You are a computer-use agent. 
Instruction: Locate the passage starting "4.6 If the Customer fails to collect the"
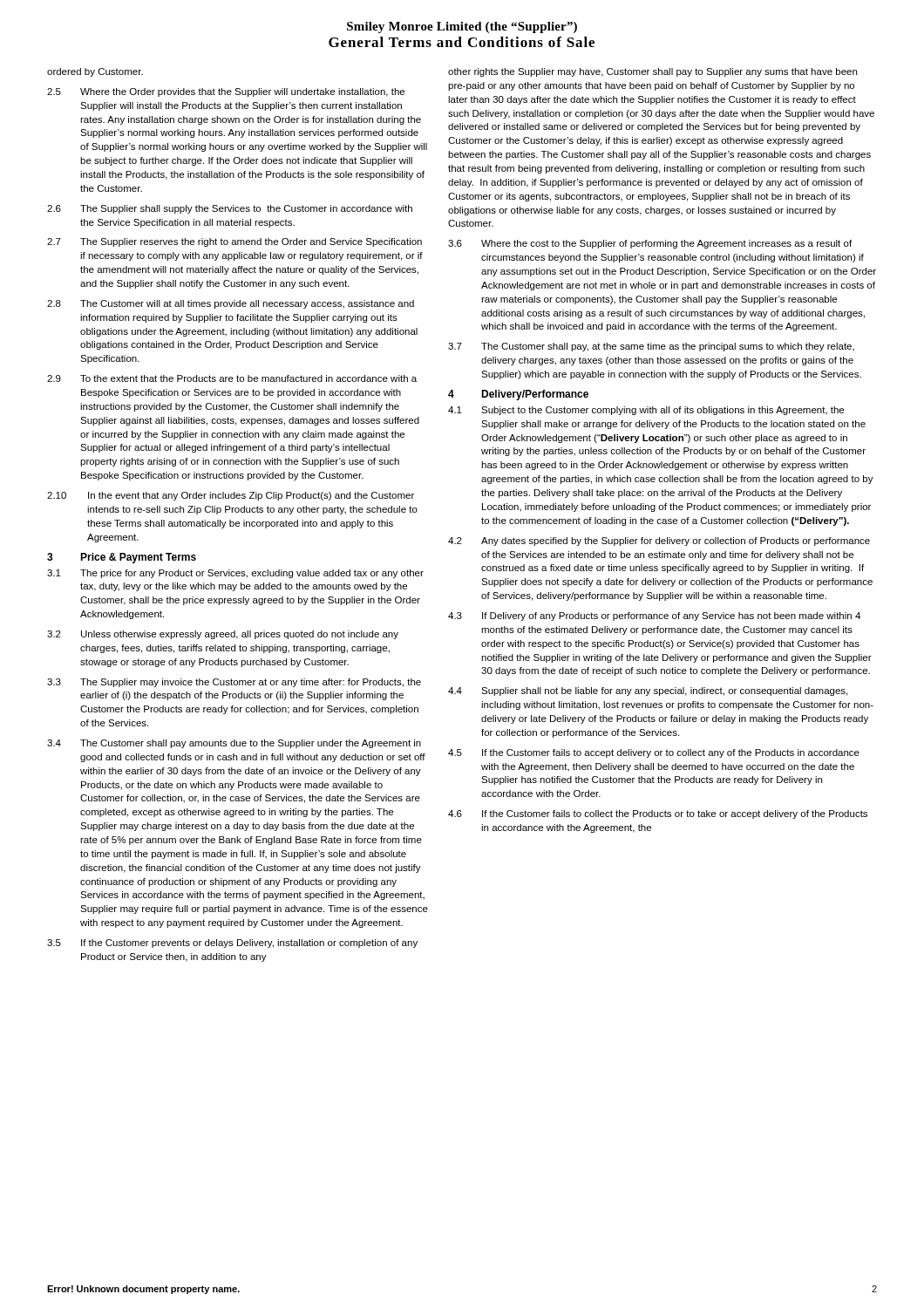pyautogui.click(x=663, y=821)
